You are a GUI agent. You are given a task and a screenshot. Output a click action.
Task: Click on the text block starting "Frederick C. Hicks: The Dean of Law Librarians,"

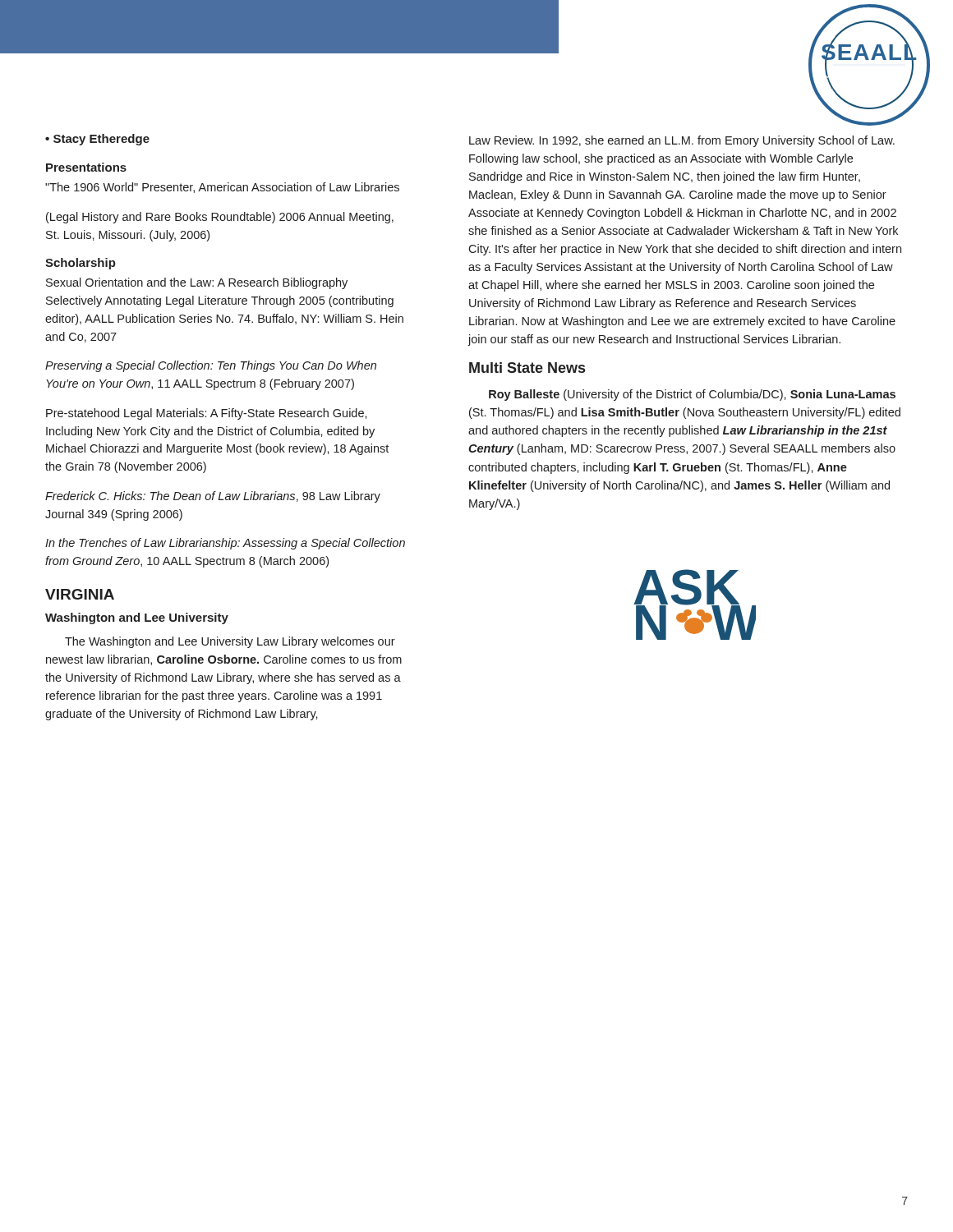pyautogui.click(x=213, y=505)
